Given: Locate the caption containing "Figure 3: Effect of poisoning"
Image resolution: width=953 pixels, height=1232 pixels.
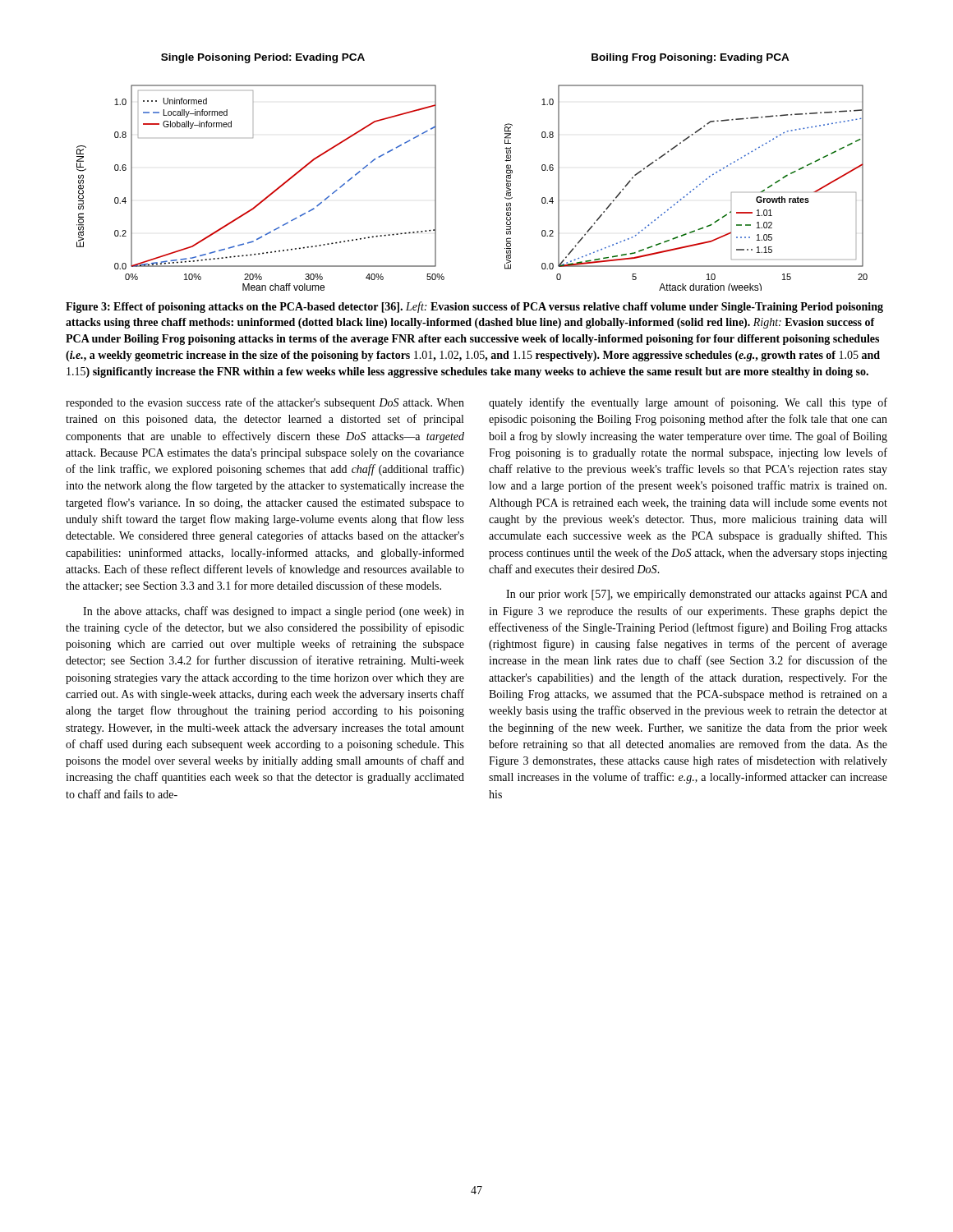Looking at the screenshot, I should pos(474,339).
